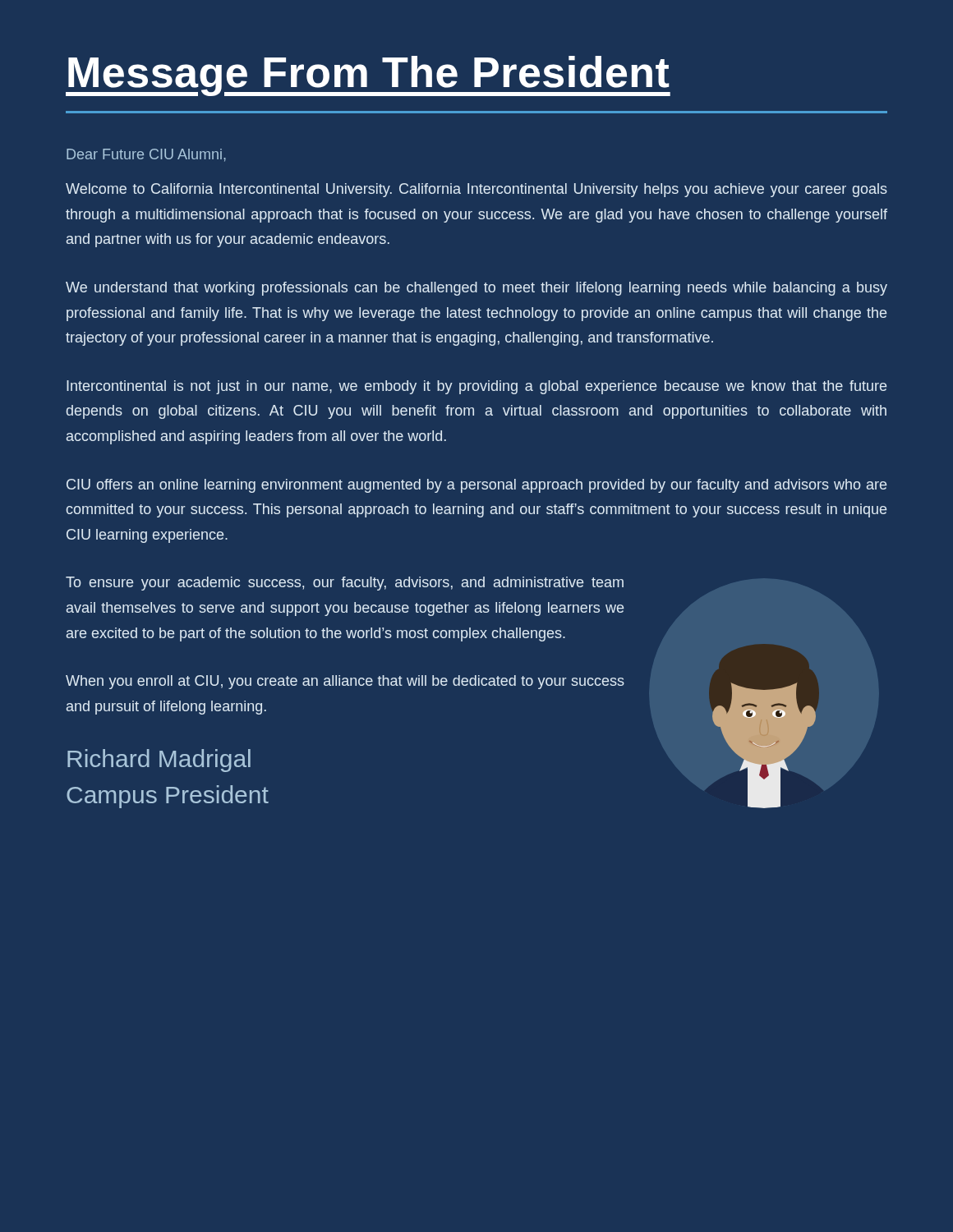Locate the text starting "Message From The President"

tap(368, 73)
